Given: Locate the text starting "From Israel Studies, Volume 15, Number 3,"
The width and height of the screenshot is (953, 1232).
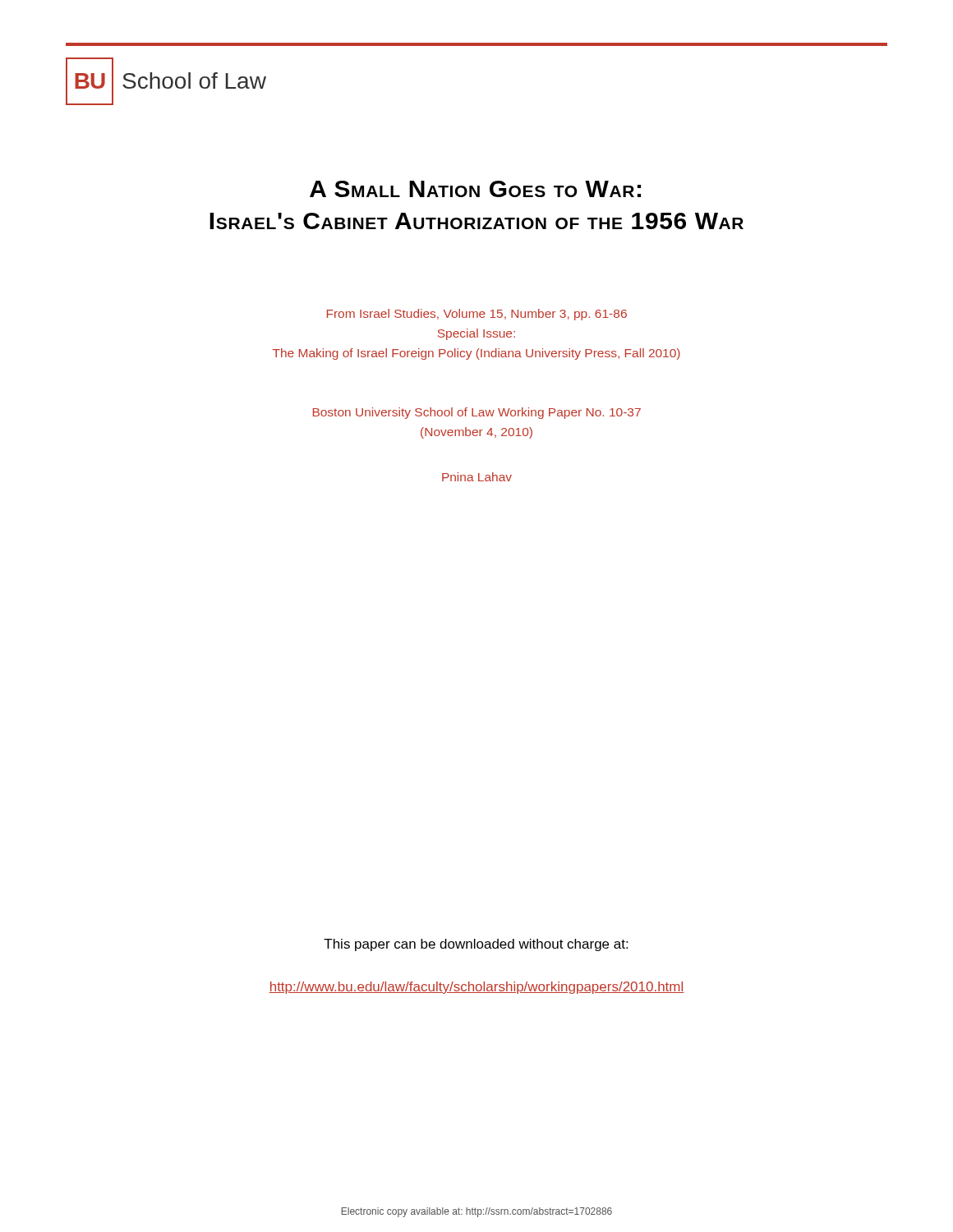Looking at the screenshot, I should click(476, 334).
